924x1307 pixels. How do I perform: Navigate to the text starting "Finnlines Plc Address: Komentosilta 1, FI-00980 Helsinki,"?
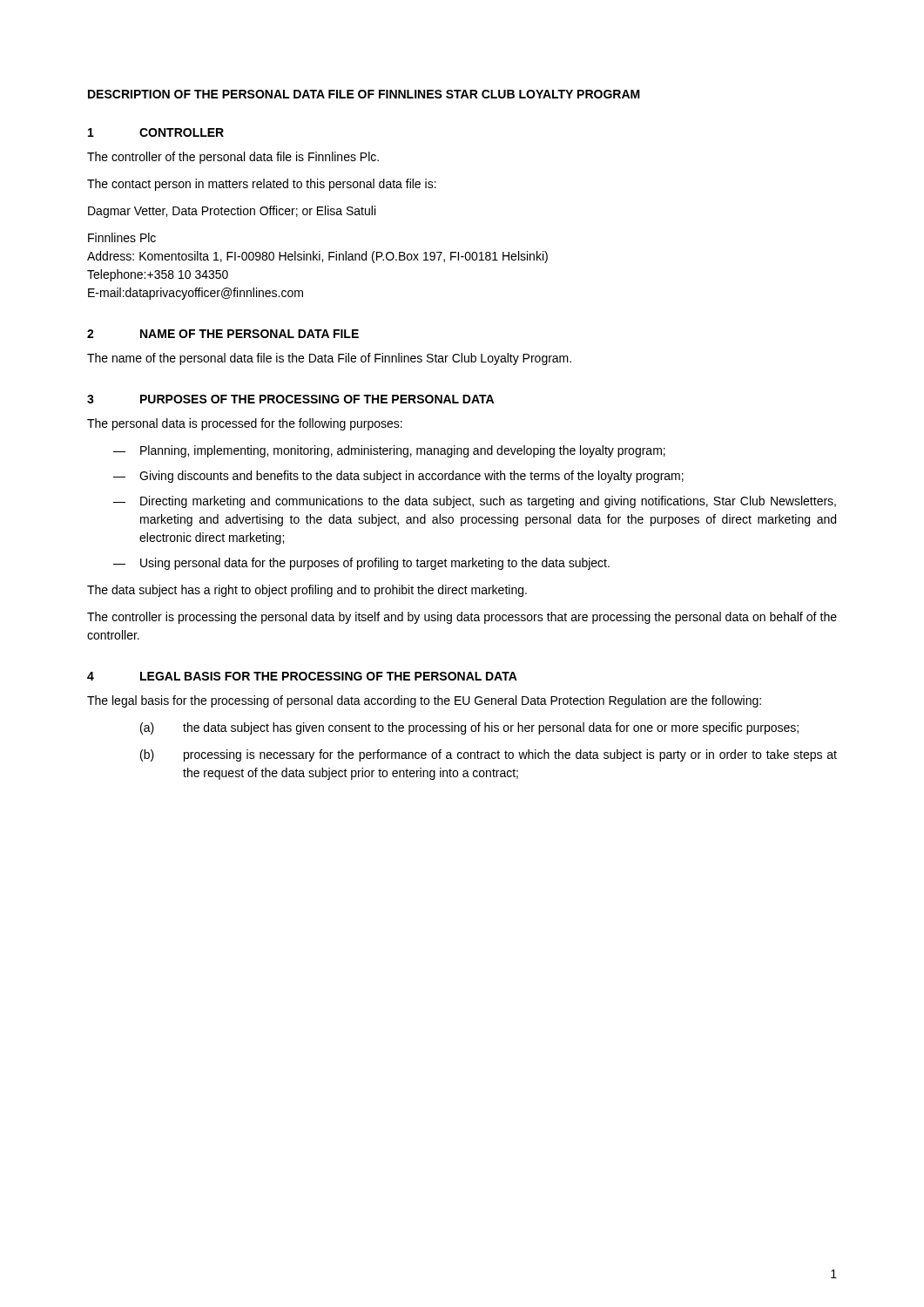318,265
